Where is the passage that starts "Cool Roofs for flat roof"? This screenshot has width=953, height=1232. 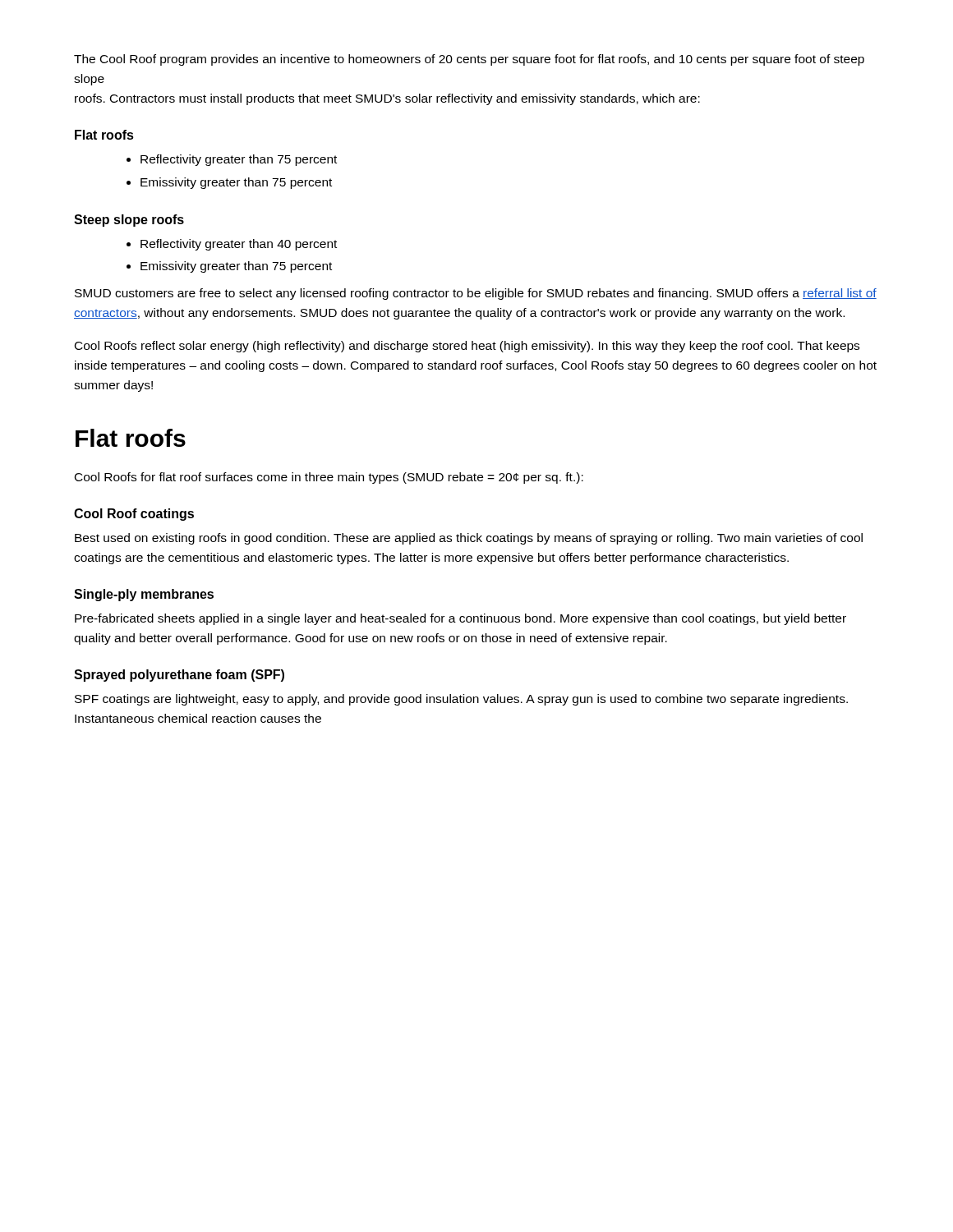point(329,477)
